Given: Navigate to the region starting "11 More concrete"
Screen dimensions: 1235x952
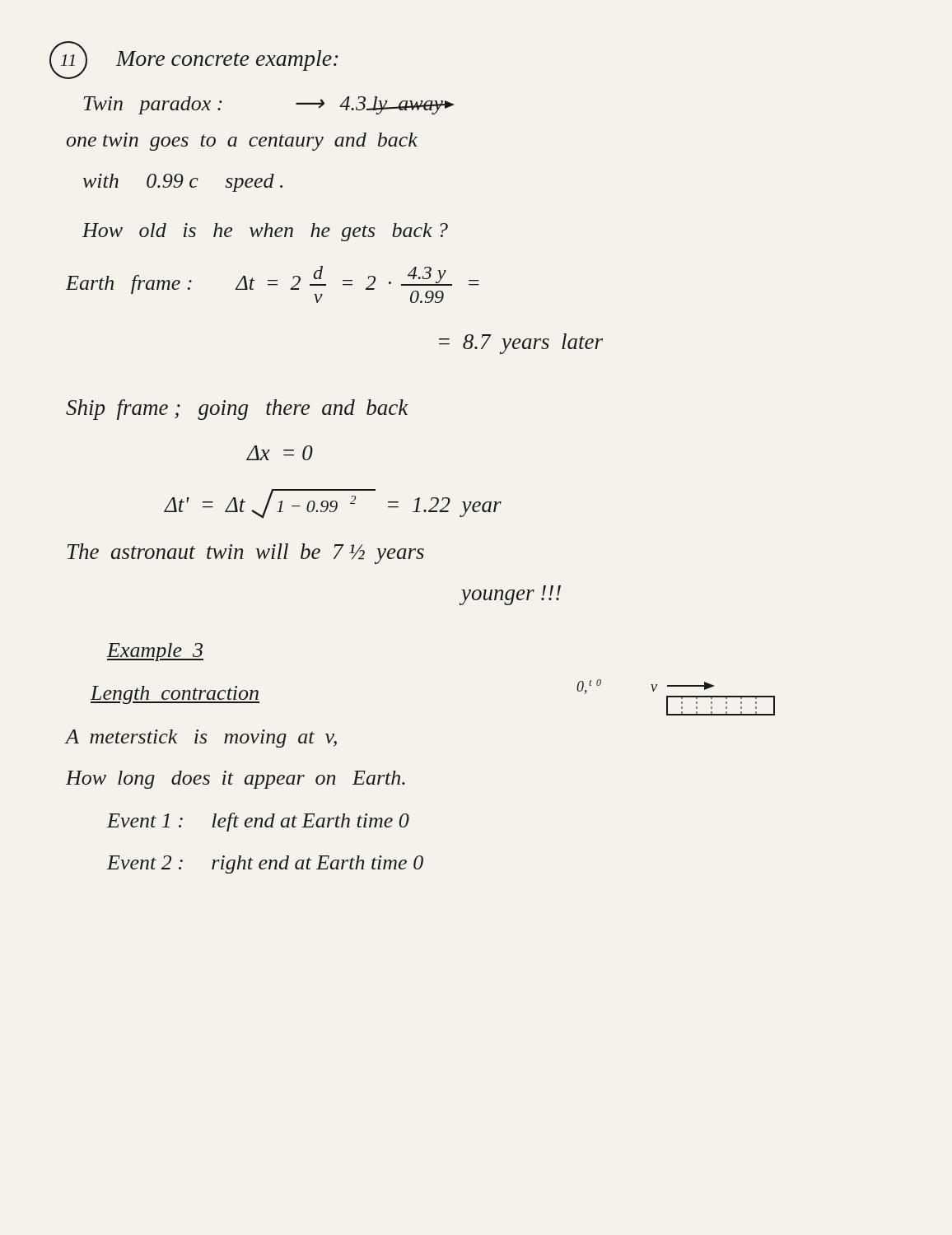Looking at the screenshot, I should (195, 60).
